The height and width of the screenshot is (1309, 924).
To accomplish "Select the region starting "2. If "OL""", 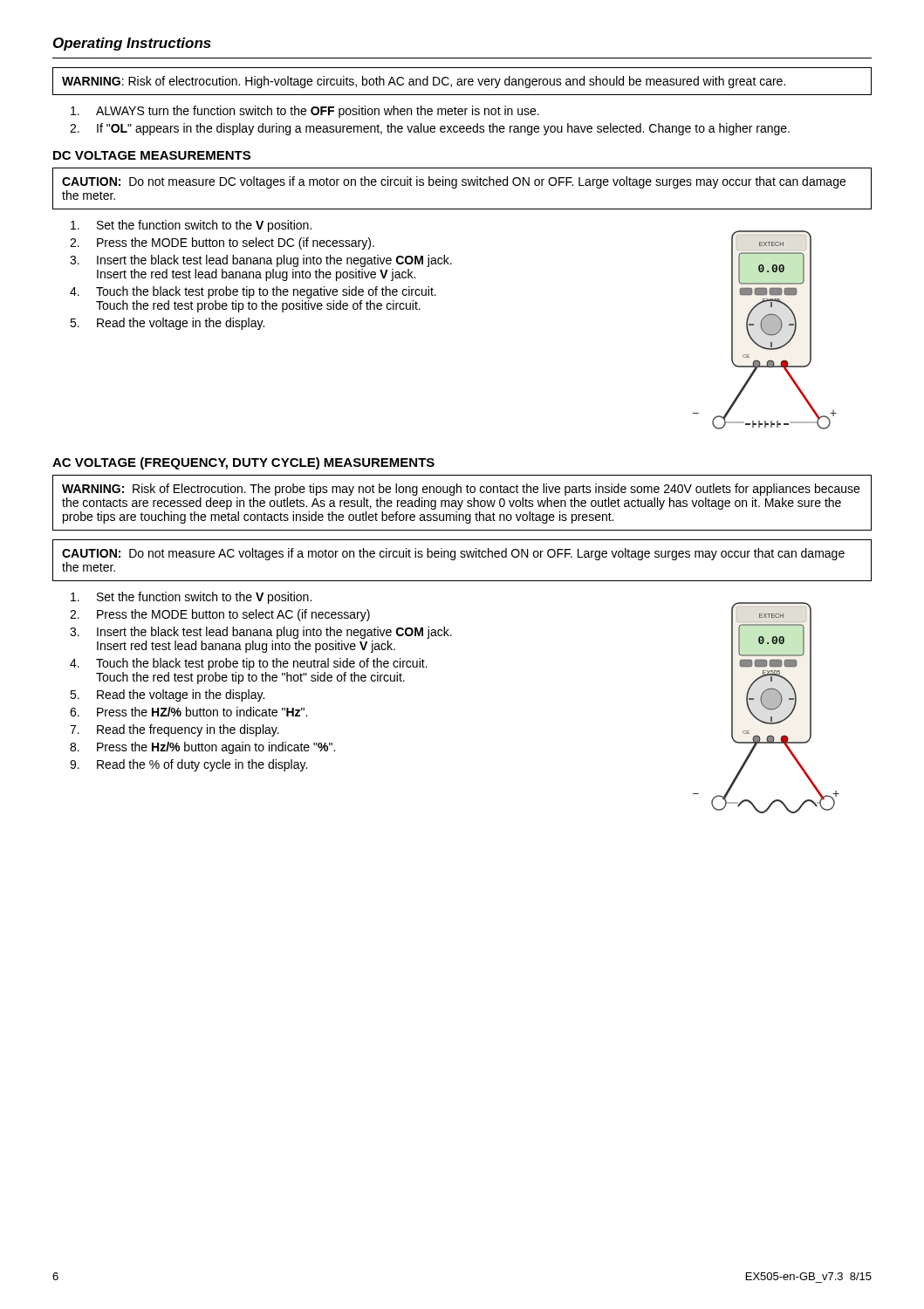I will point(471,128).
